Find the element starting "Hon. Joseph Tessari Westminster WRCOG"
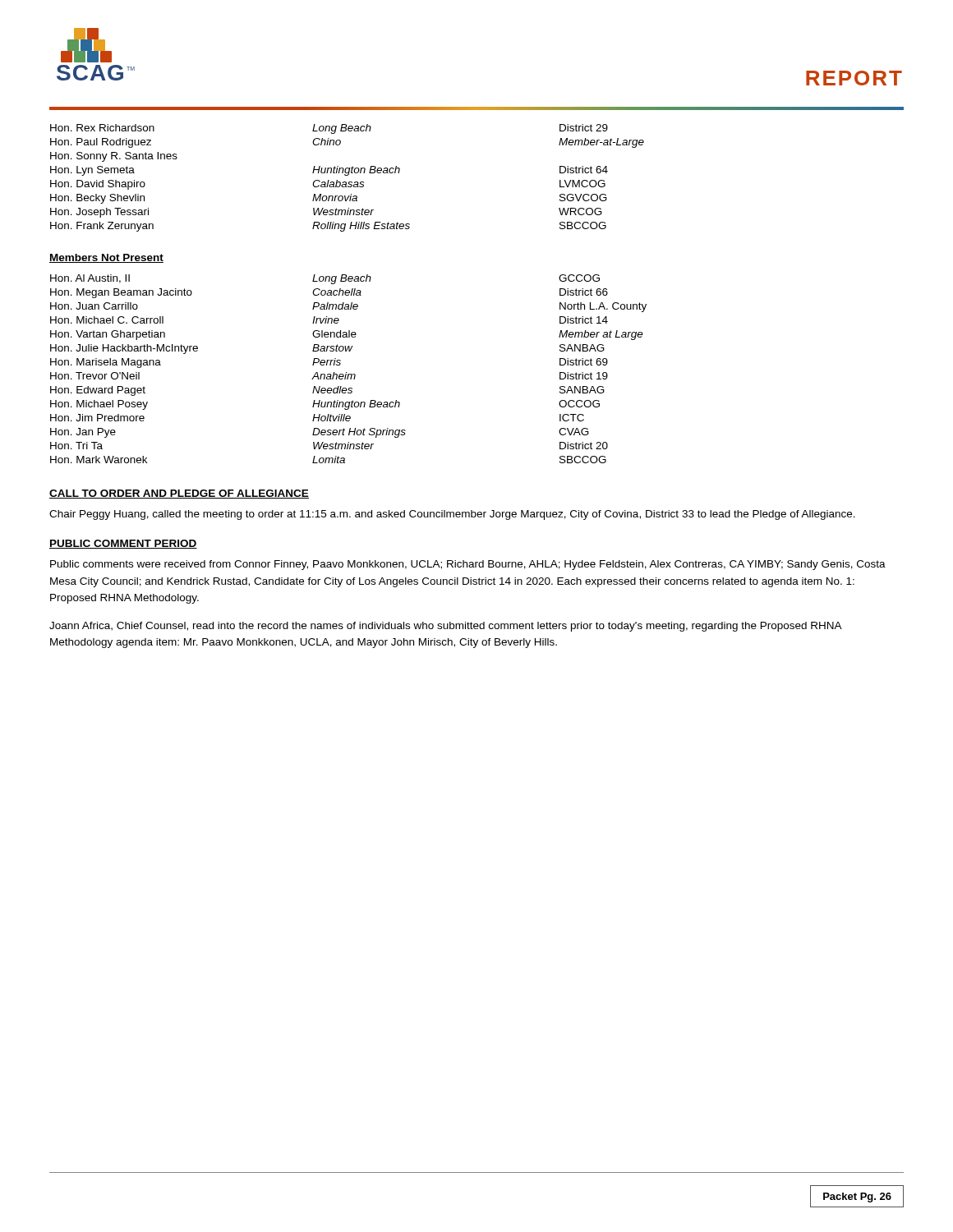Image resolution: width=953 pixels, height=1232 pixels. [326, 213]
